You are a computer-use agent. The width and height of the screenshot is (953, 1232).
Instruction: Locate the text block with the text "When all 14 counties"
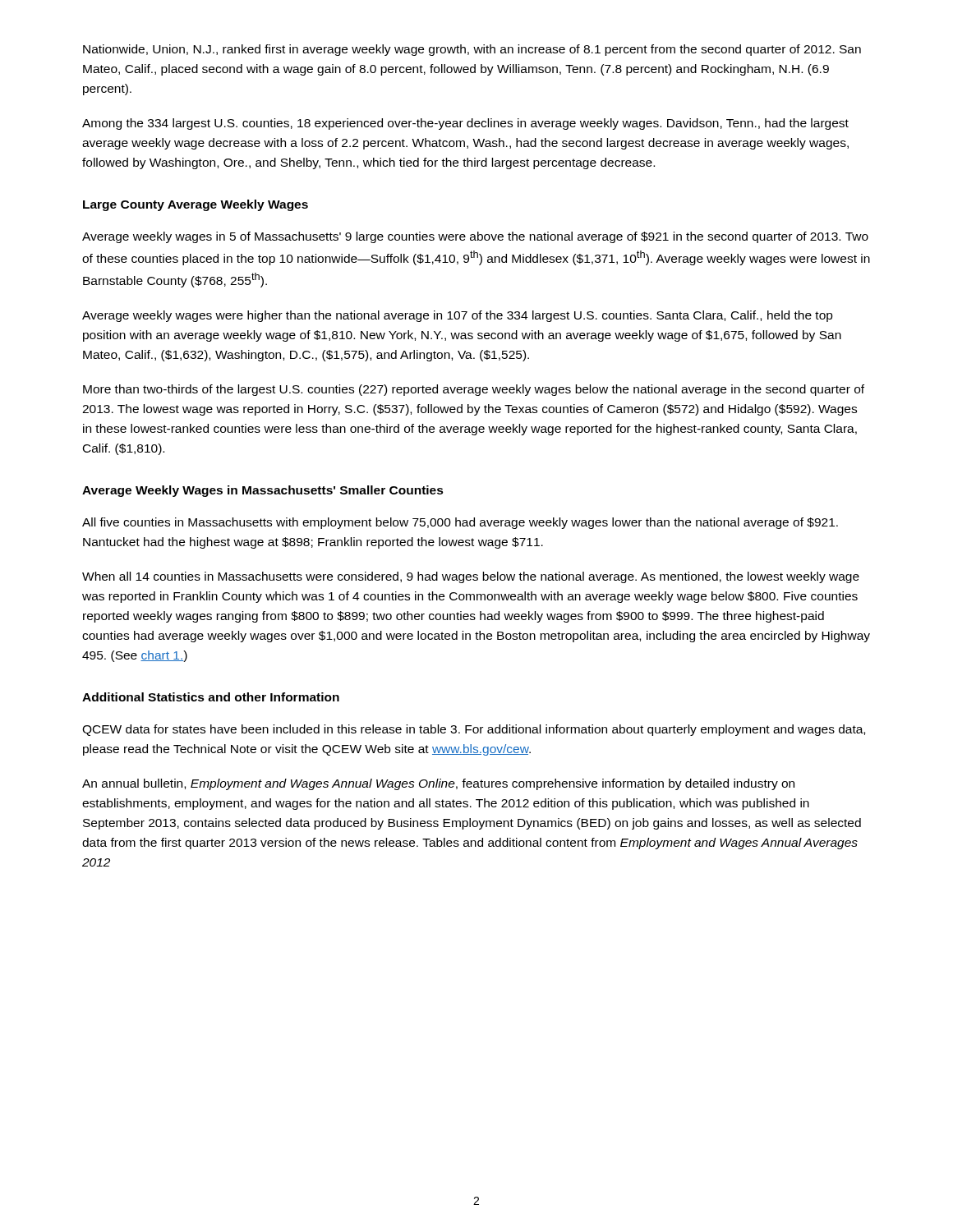tap(476, 616)
